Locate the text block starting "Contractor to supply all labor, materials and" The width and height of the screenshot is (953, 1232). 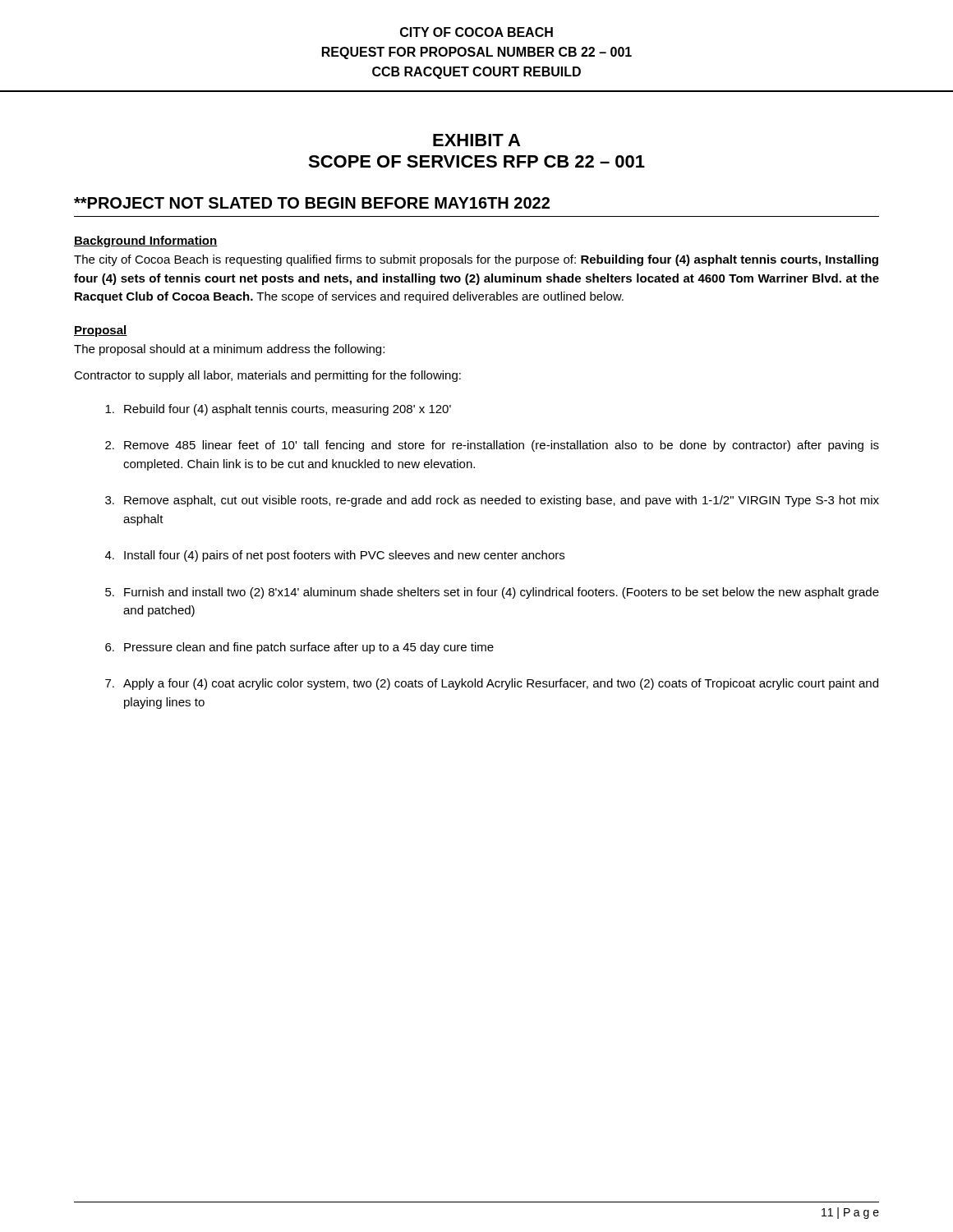click(268, 375)
